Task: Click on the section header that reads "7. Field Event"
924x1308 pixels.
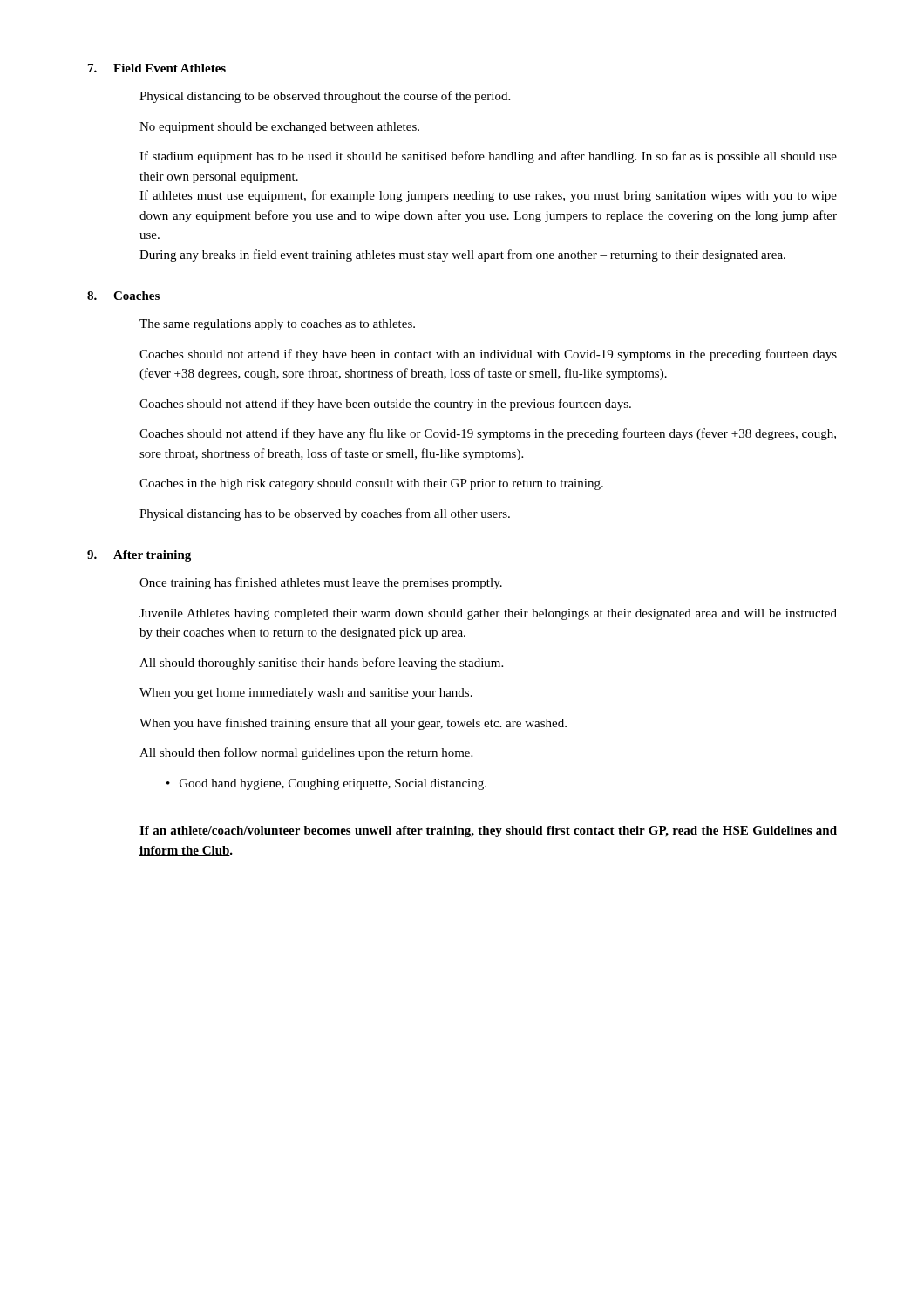Action: pos(157,68)
